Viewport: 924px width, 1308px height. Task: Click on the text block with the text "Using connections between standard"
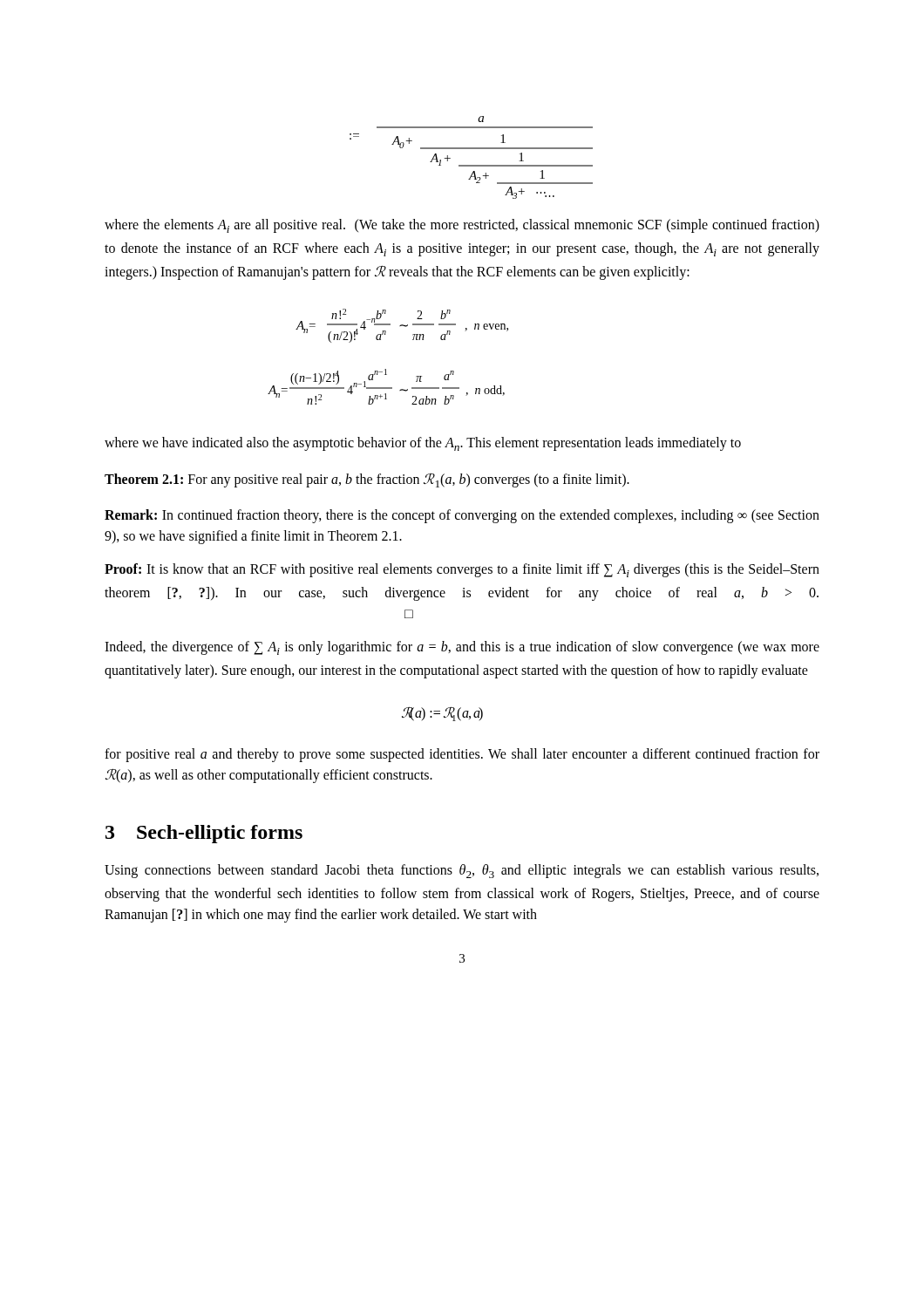462,893
